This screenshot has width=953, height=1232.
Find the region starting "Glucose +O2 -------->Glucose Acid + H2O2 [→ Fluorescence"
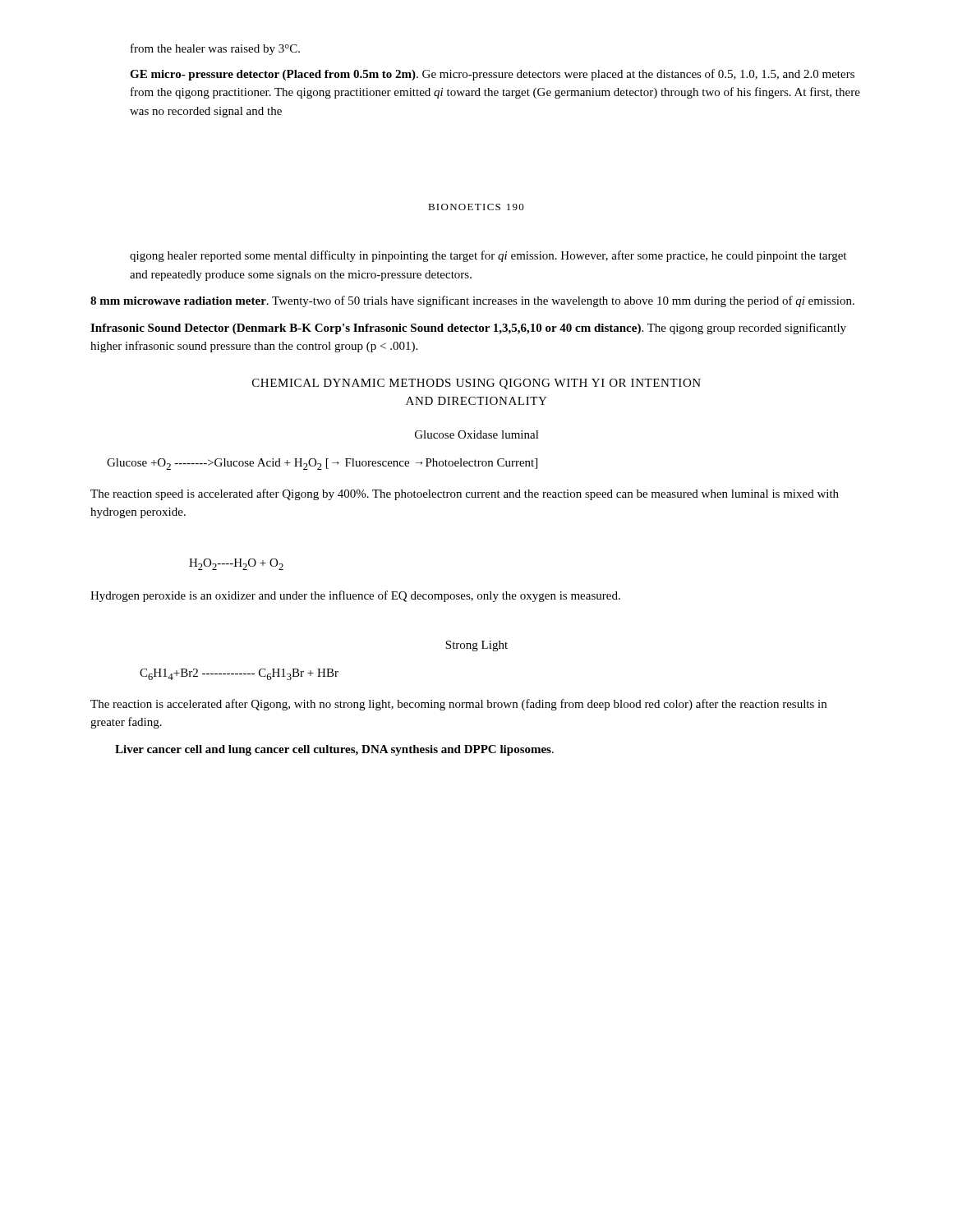point(323,464)
